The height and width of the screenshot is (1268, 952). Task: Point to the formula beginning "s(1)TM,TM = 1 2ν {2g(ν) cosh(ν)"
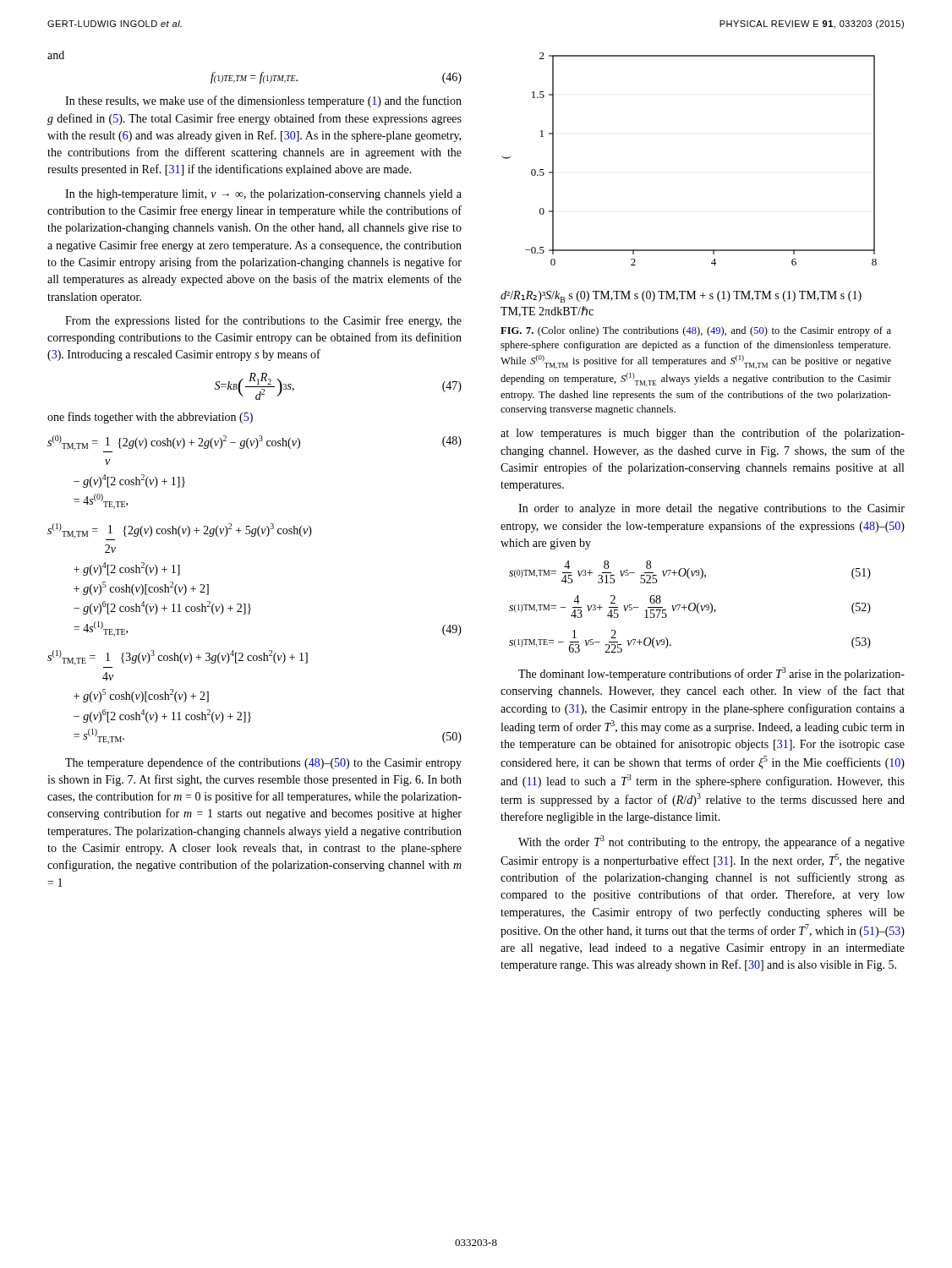coord(180,532)
